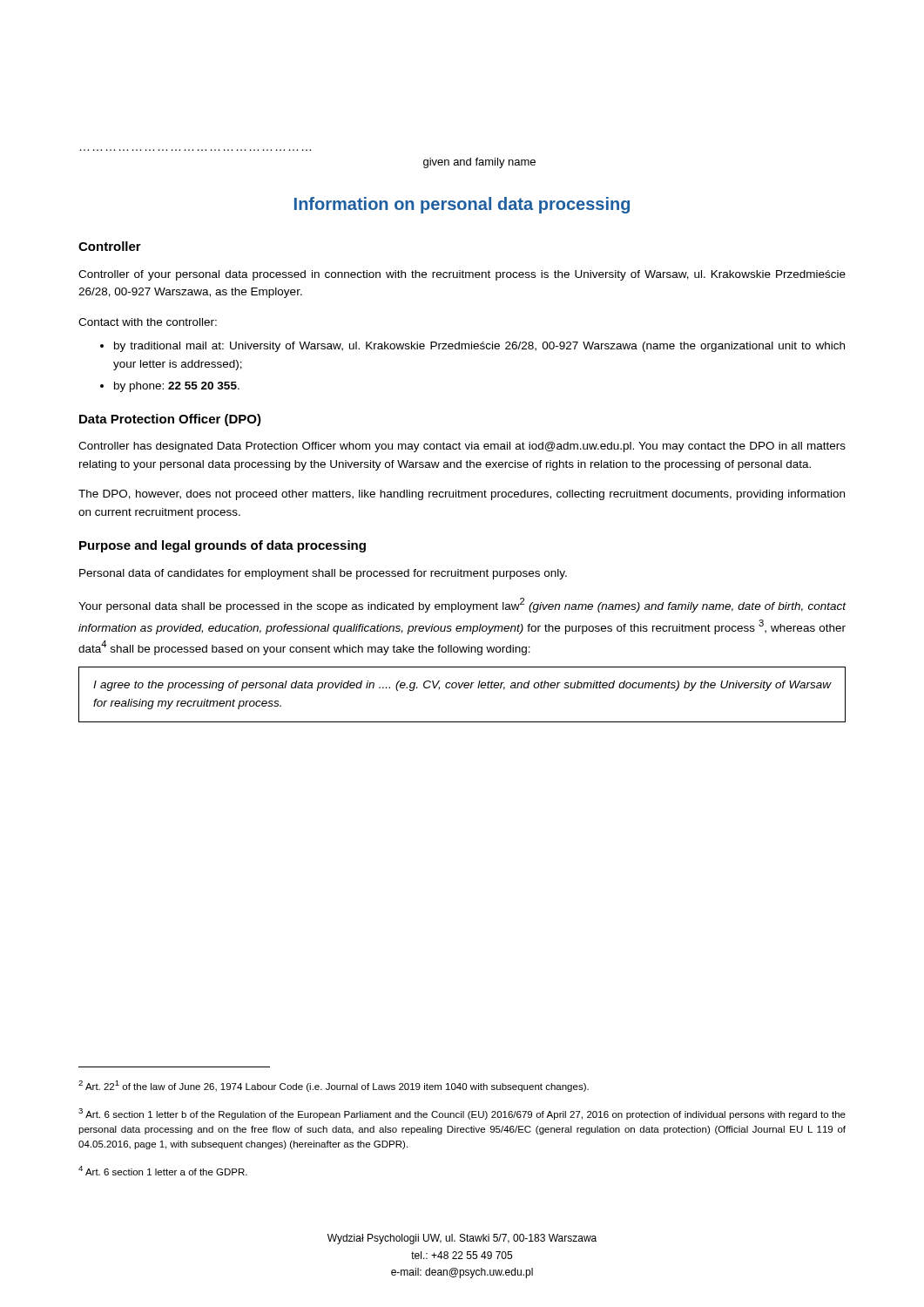Find the block on this page that starts "4 Art. 6 section 1"
This screenshot has height=1307, width=924.
[163, 1171]
